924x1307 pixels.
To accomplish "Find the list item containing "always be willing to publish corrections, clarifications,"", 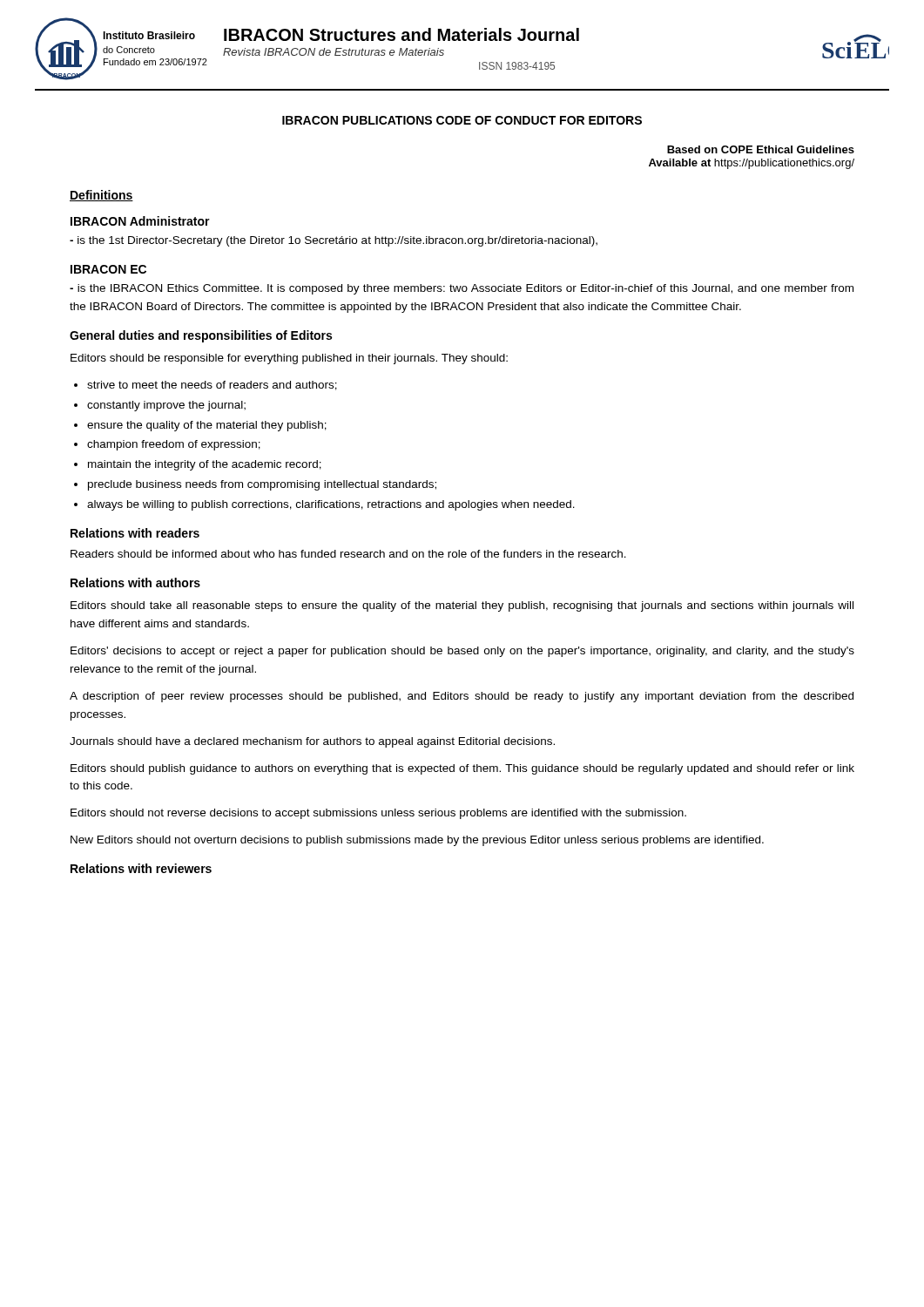I will click(331, 504).
